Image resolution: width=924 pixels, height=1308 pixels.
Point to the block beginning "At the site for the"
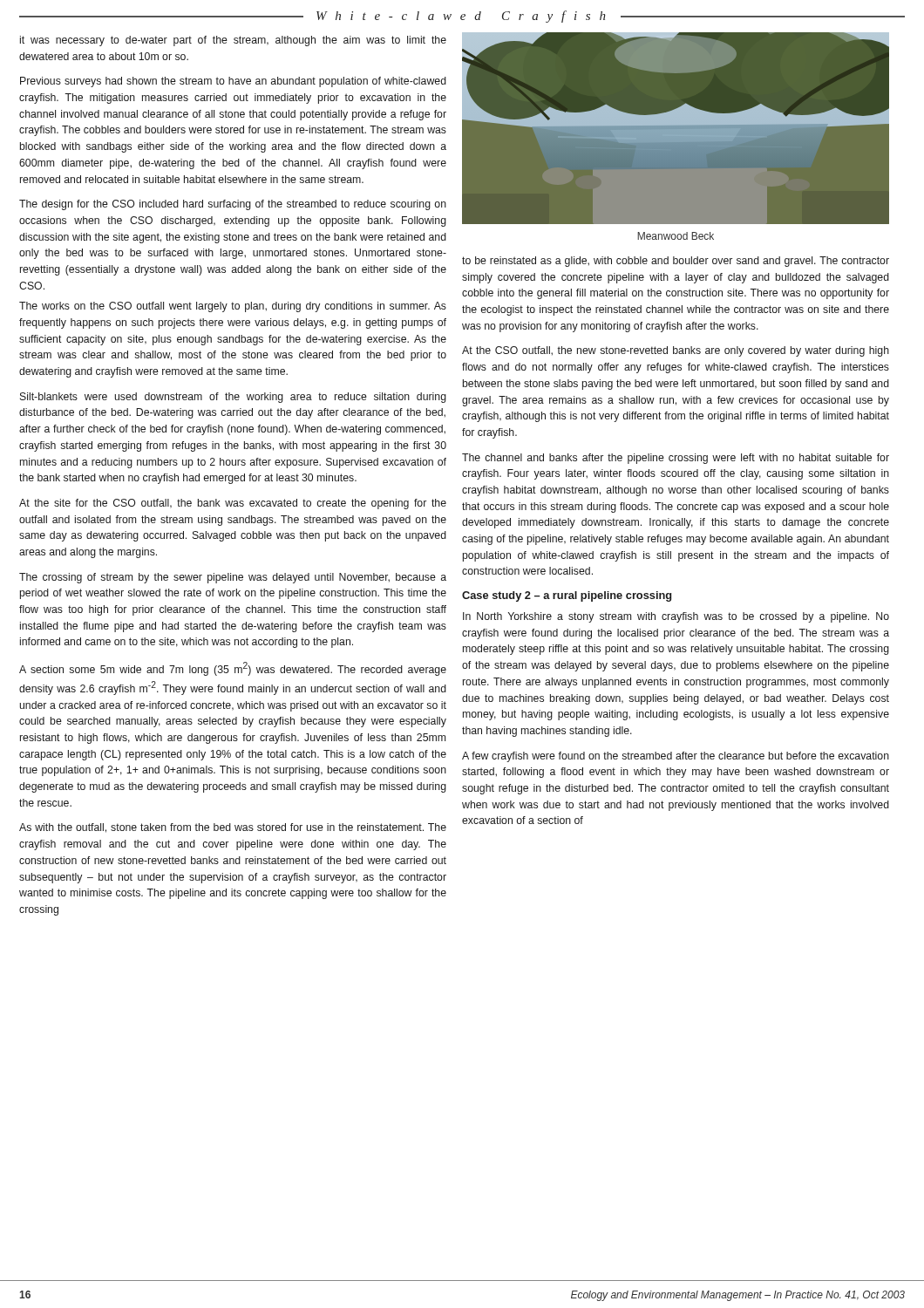(233, 527)
